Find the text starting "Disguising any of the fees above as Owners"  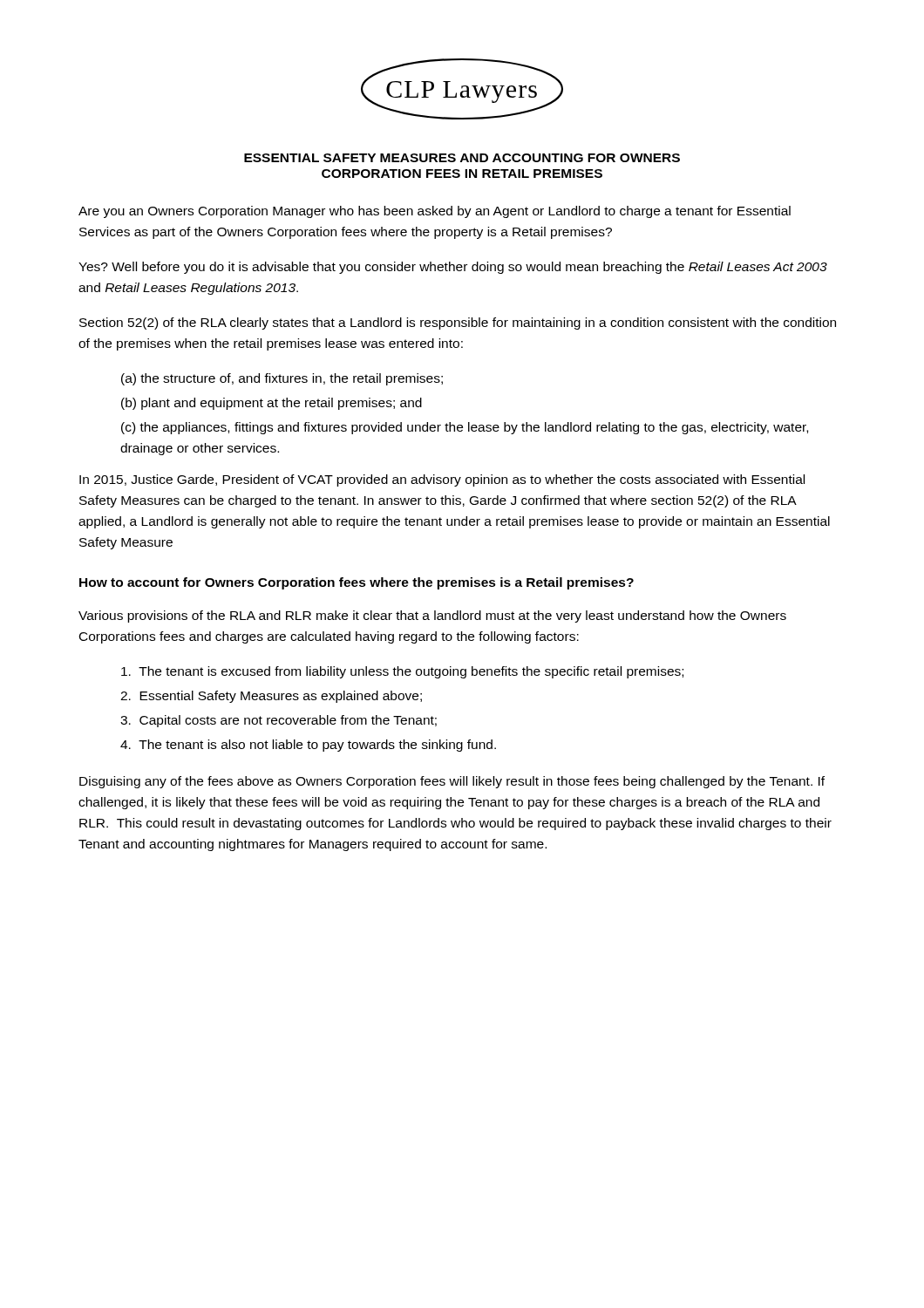pyautogui.click(x=455, y=813)
